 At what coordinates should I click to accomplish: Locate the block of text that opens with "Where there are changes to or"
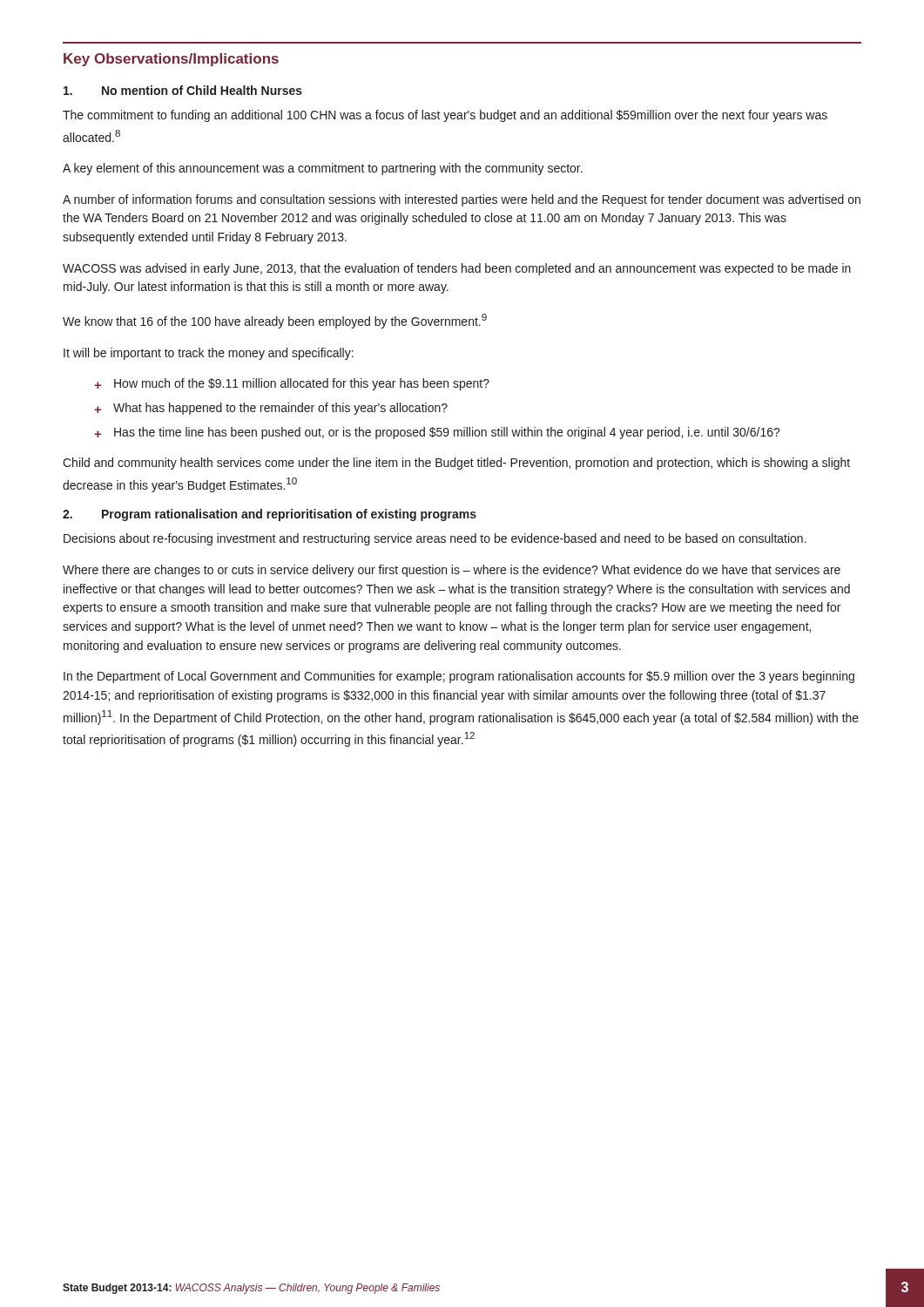(x=462, y=608)
